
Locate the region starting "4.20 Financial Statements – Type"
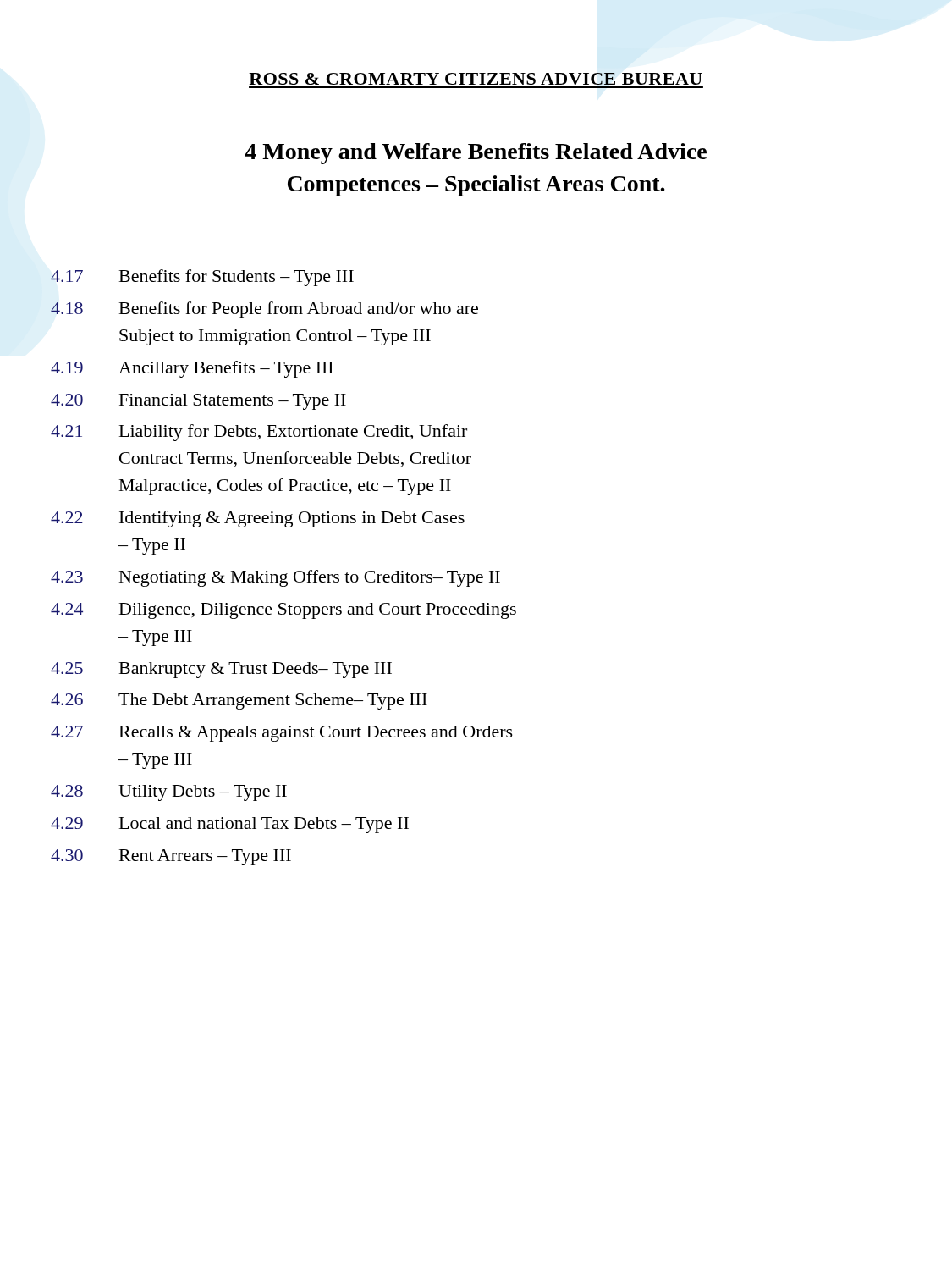click(x=198, y=402)
